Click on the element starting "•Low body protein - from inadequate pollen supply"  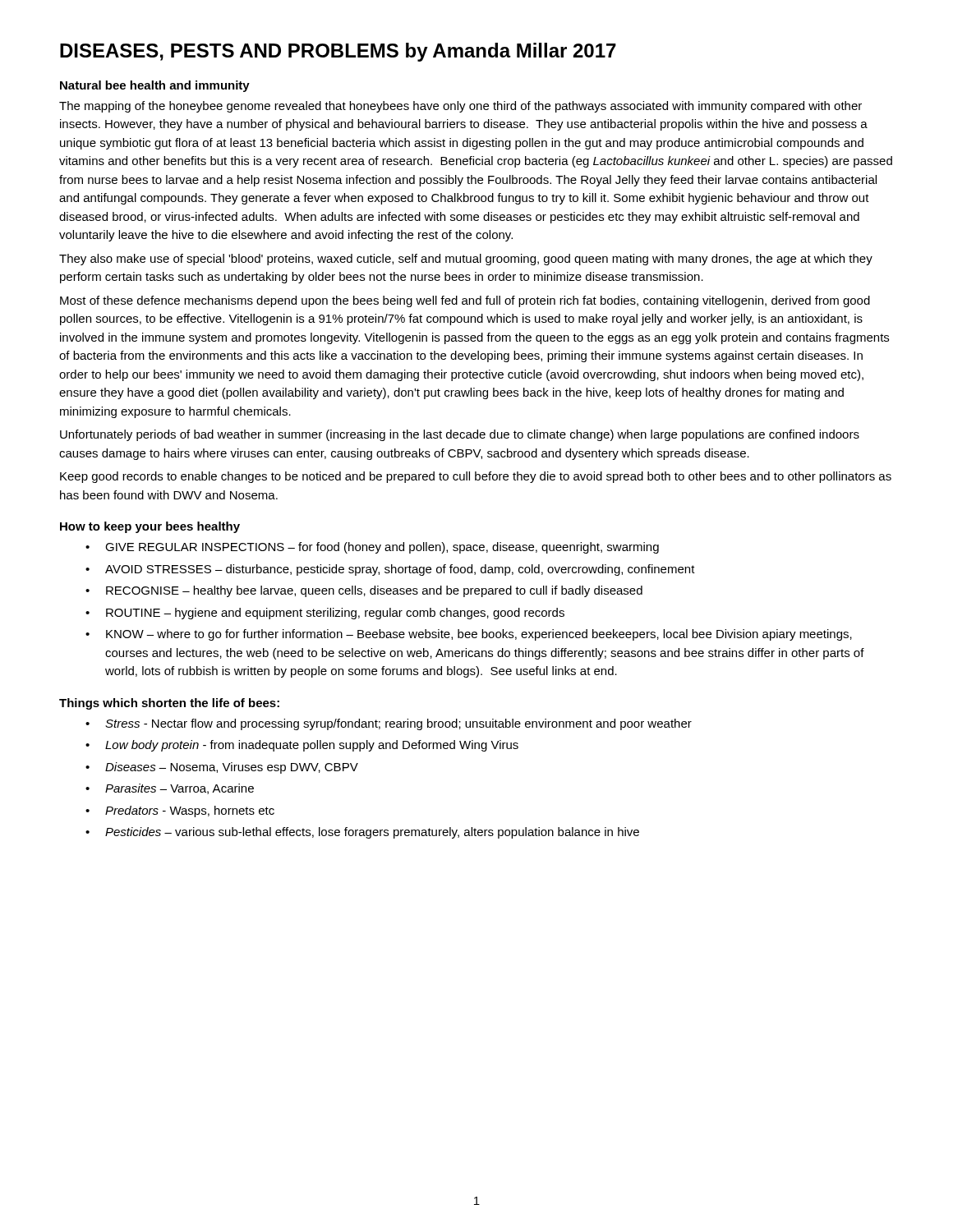tap(302, 745)
